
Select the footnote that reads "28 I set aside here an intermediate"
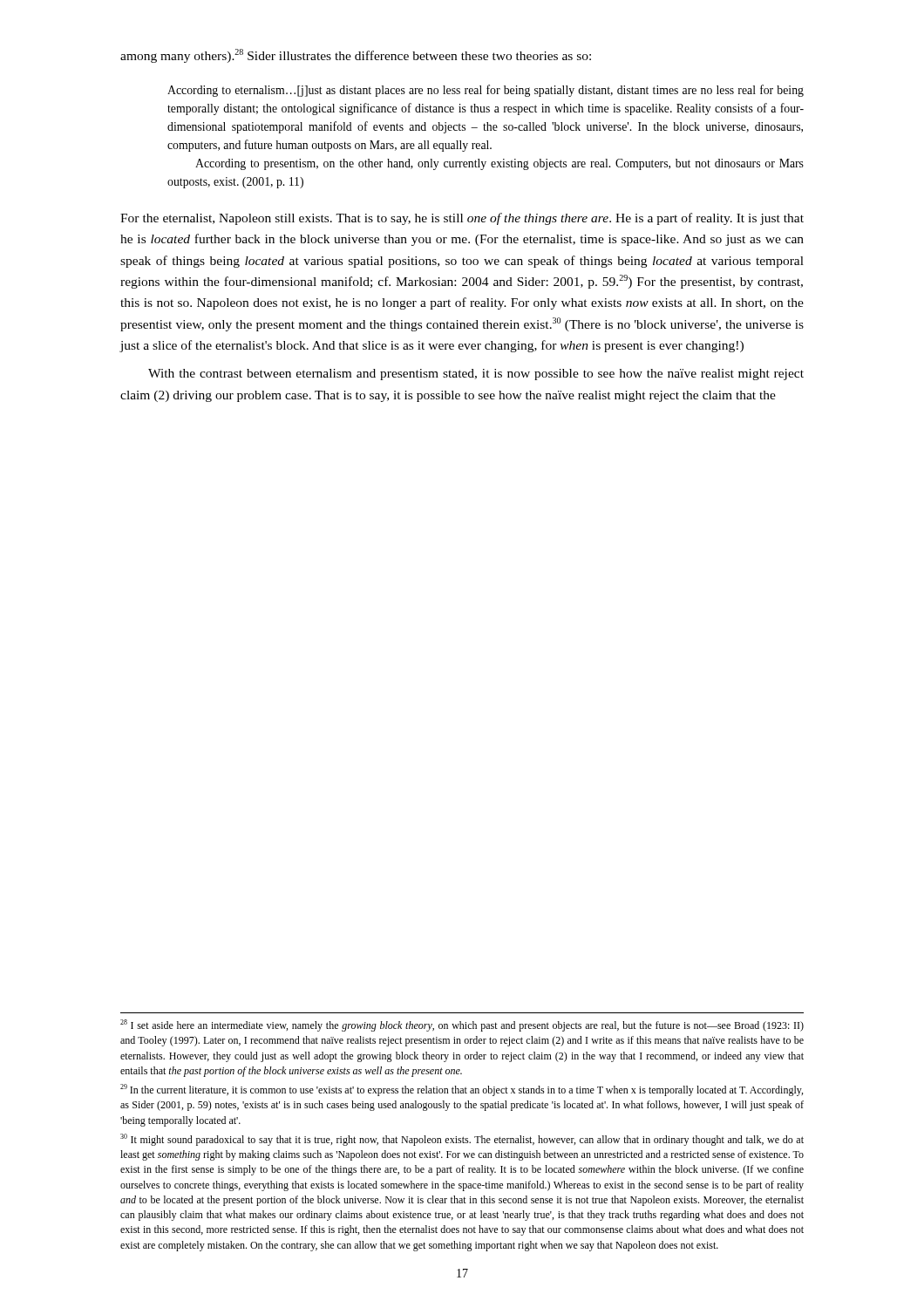(x=462, y=1136)
